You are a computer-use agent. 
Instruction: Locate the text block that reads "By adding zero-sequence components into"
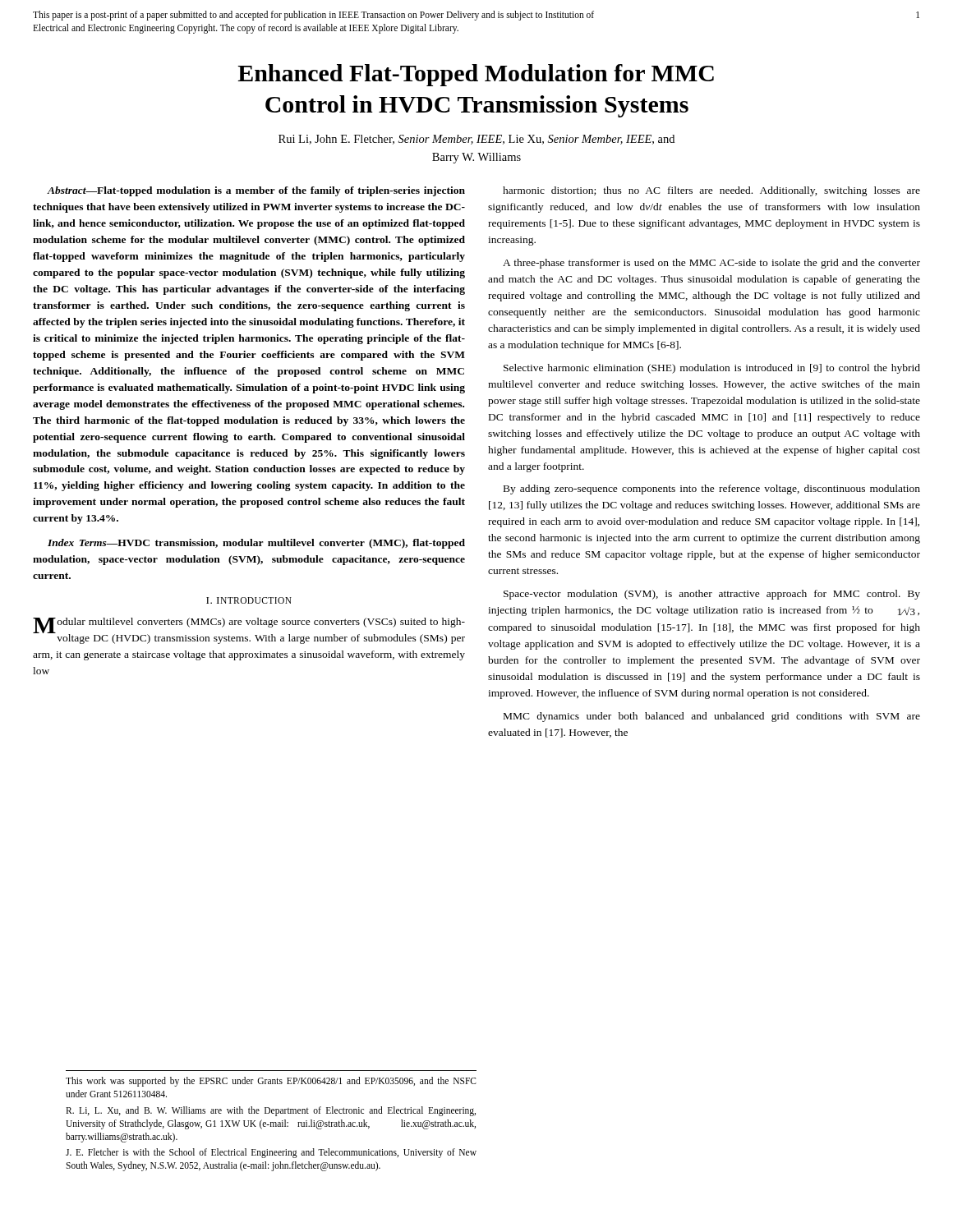704,530
